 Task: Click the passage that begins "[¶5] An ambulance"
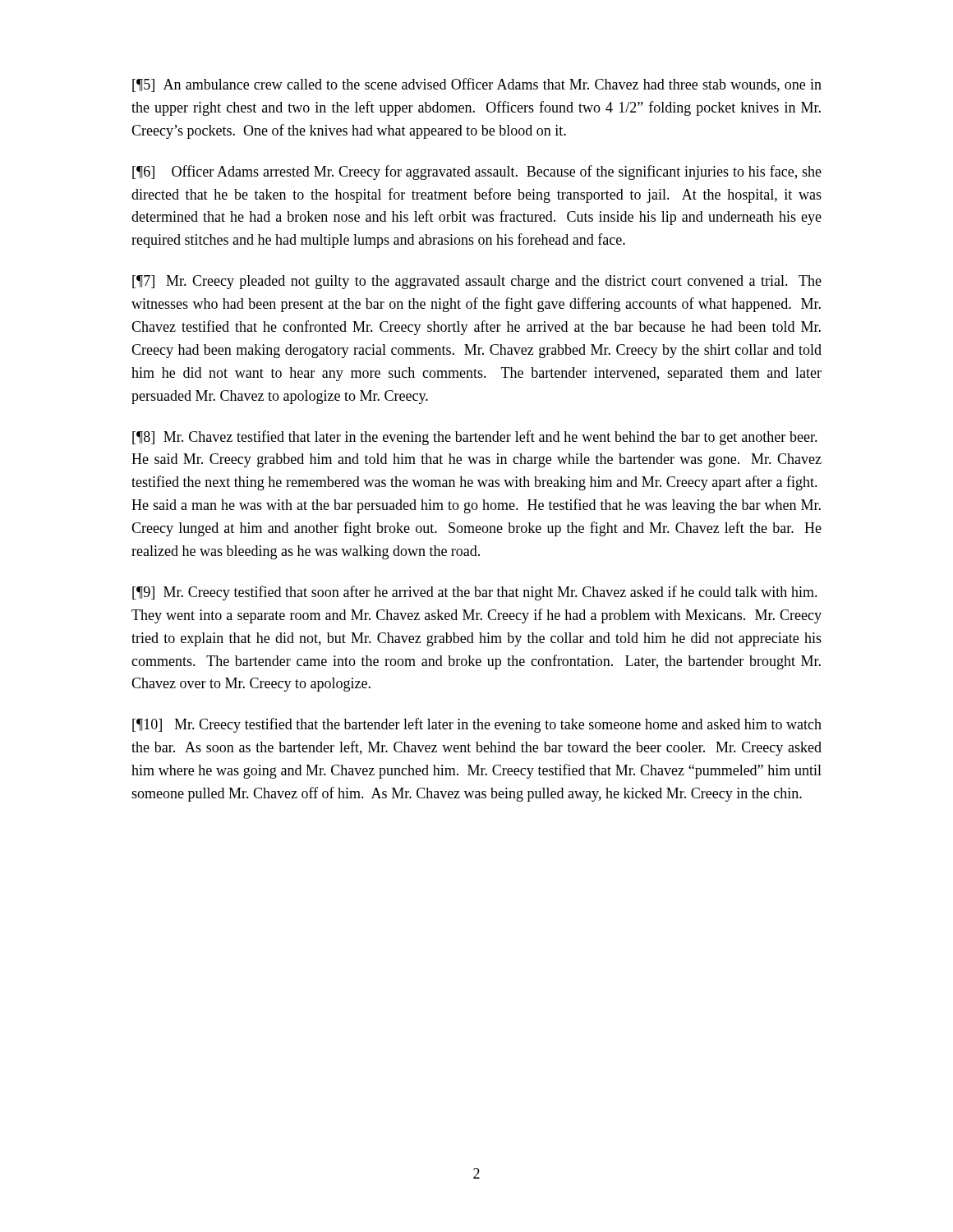476,107
